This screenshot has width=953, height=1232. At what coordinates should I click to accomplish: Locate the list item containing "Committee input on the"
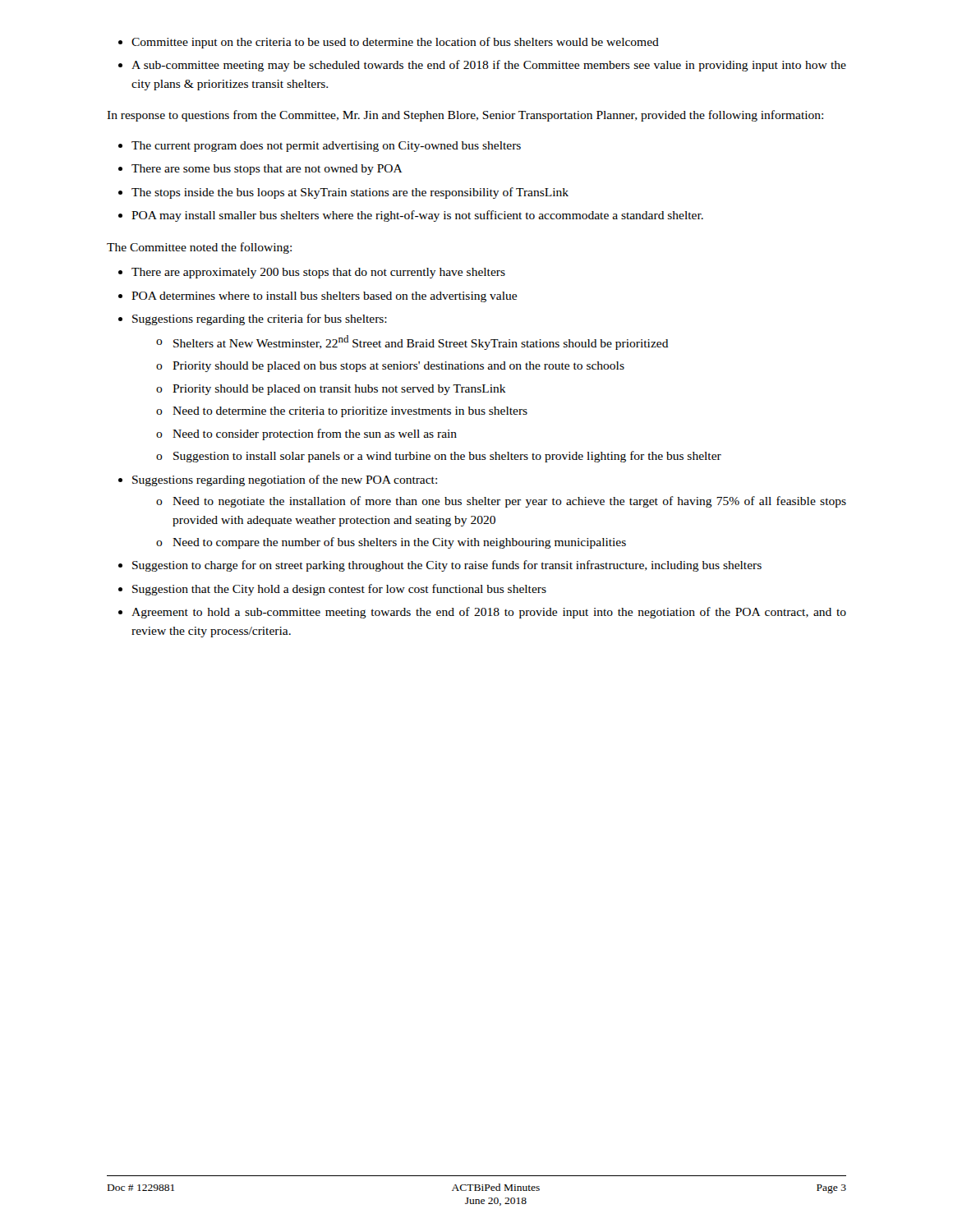(476, 63)
